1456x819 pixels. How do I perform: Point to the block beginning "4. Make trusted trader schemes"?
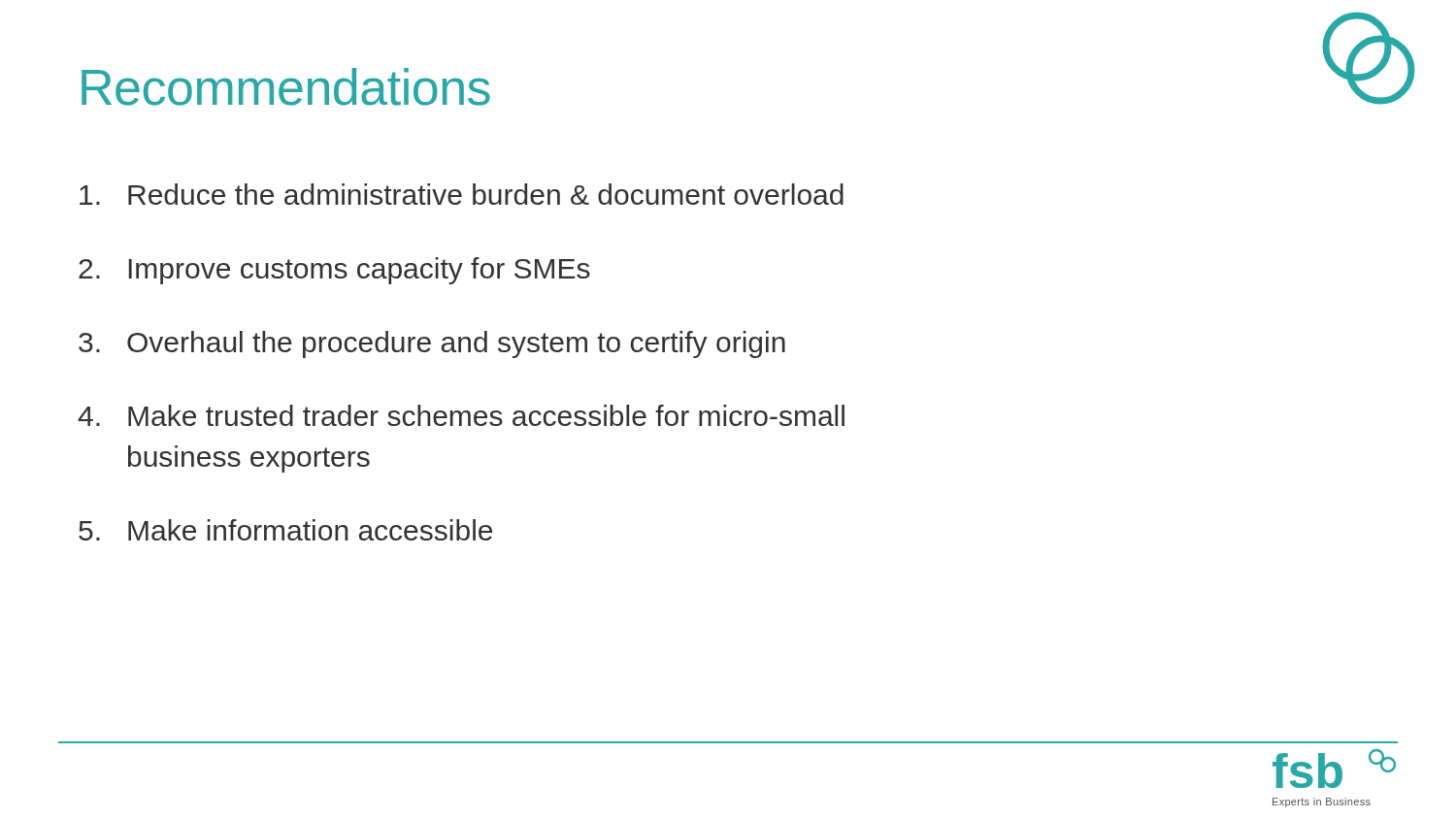pos(462,437)
